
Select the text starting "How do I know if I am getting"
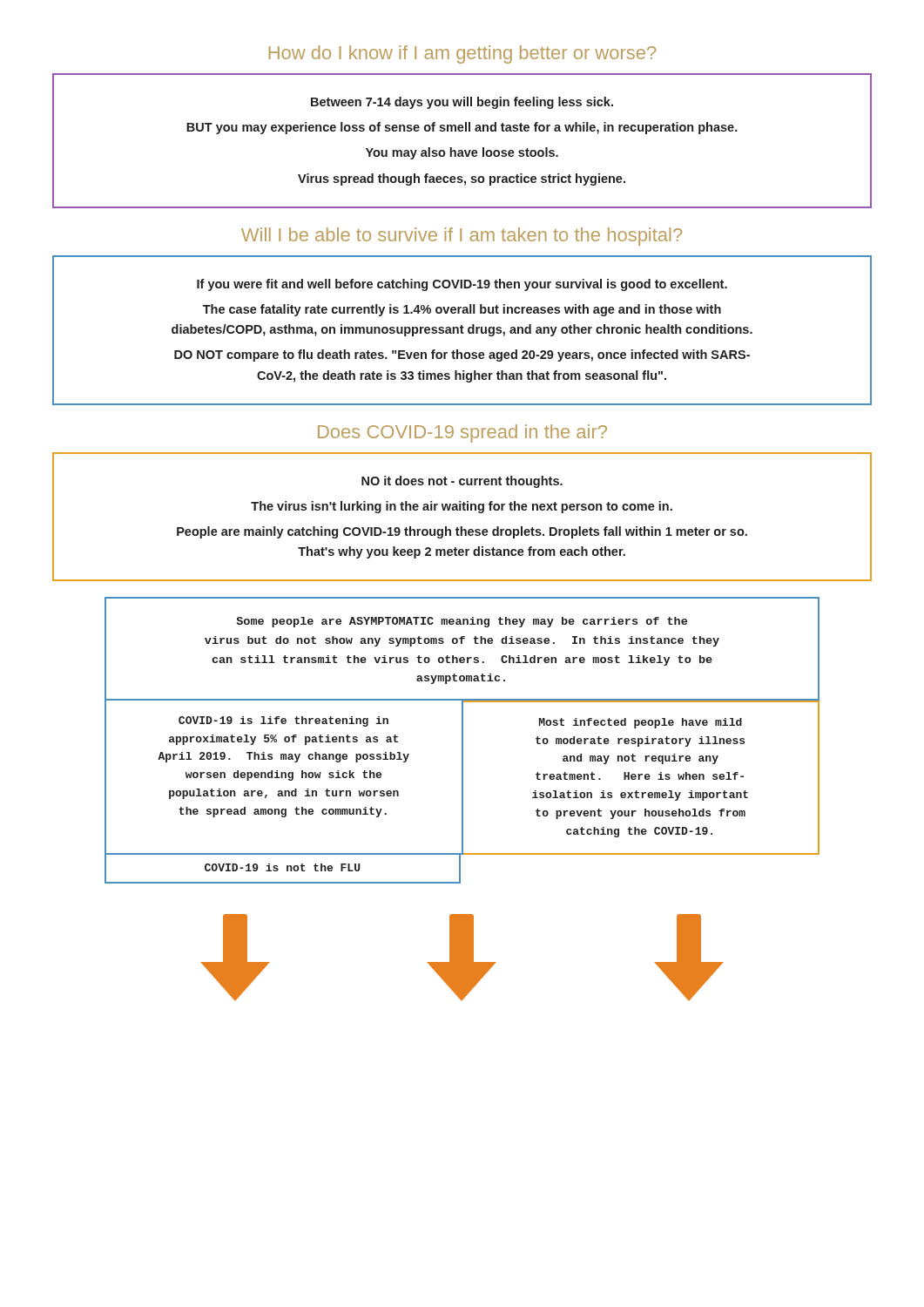[462, 53]
